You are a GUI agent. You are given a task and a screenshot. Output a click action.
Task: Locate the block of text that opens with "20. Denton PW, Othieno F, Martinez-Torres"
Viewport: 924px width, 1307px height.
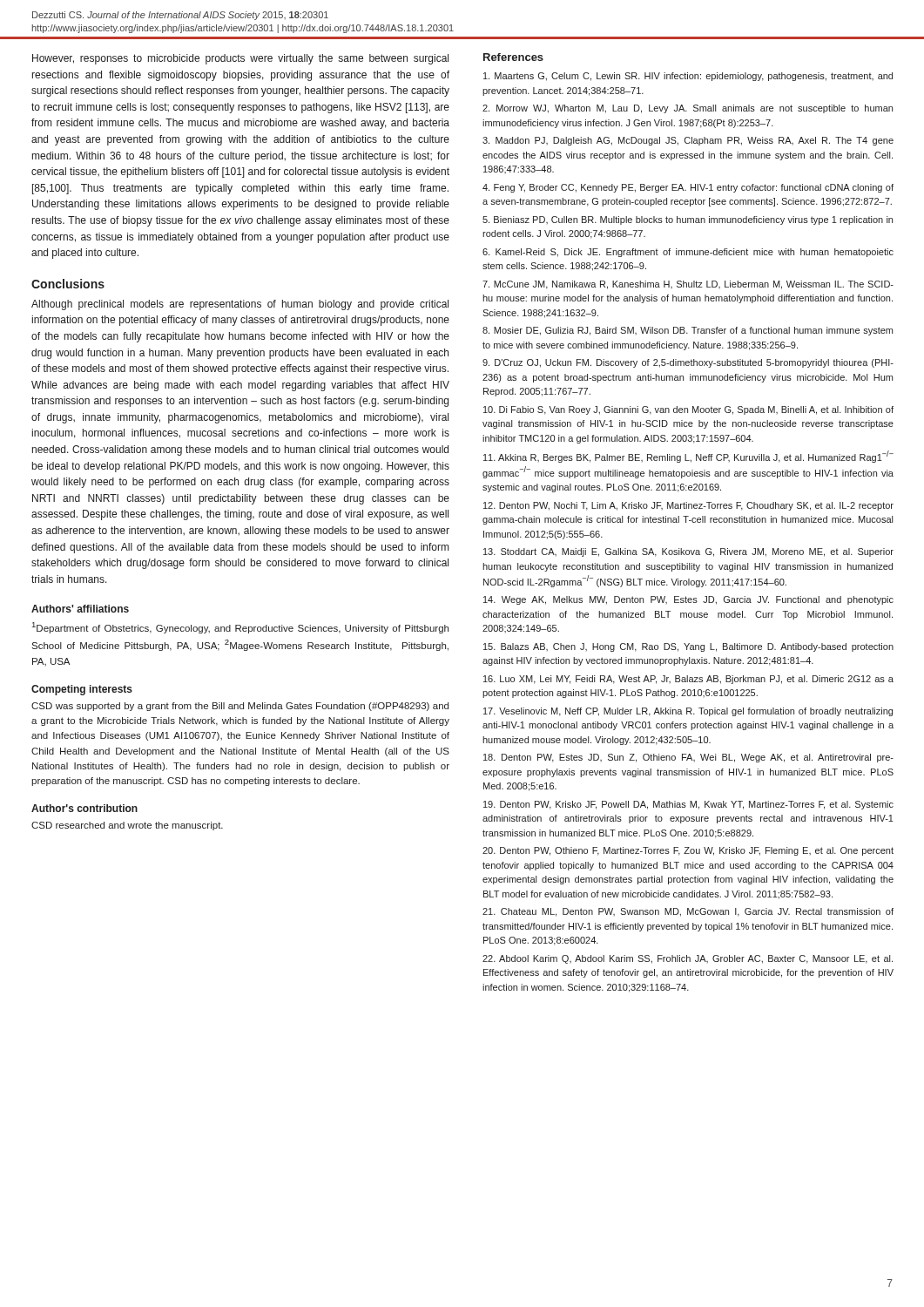point(688,872)
